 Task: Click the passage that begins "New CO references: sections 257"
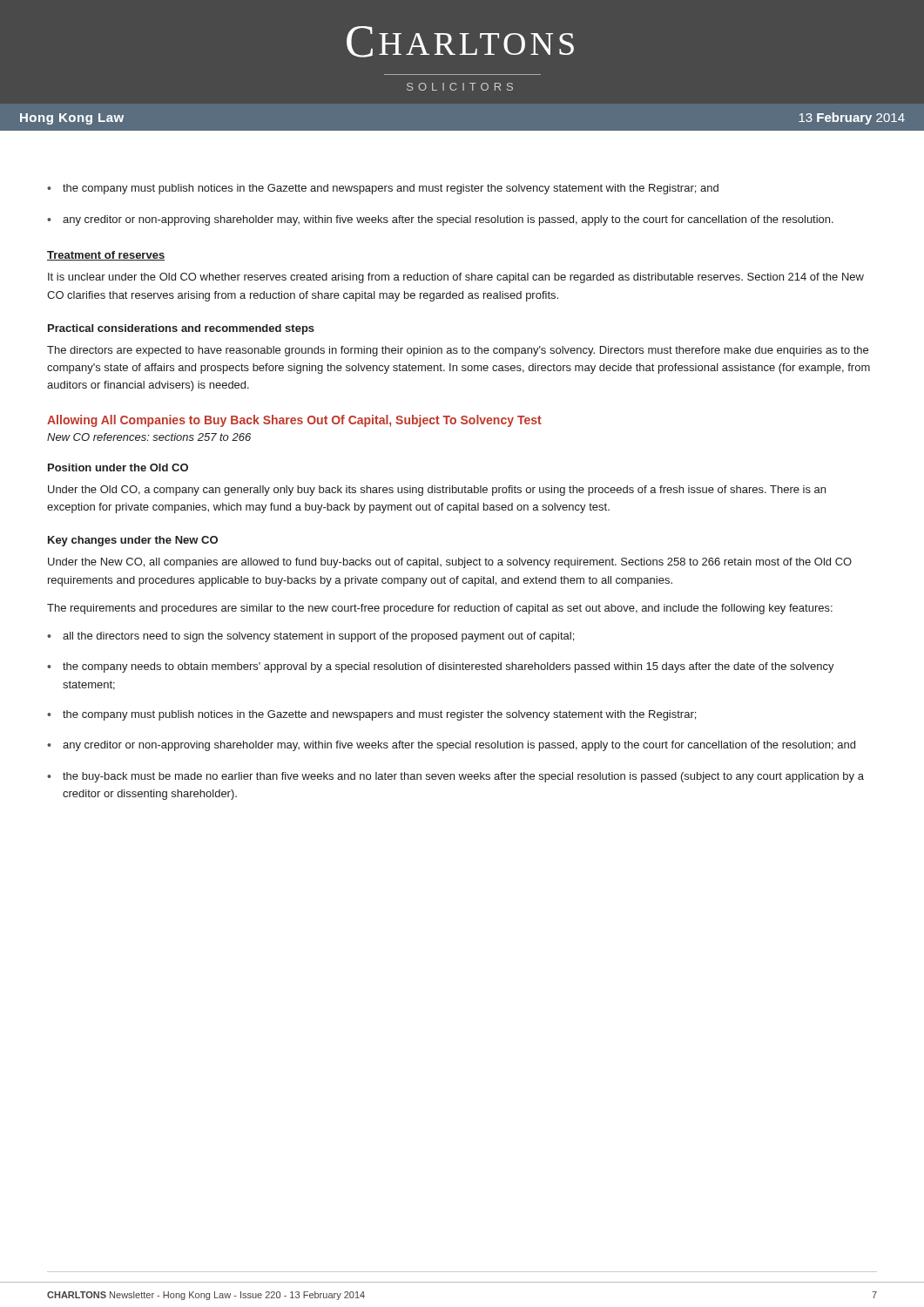coord(149,437)
